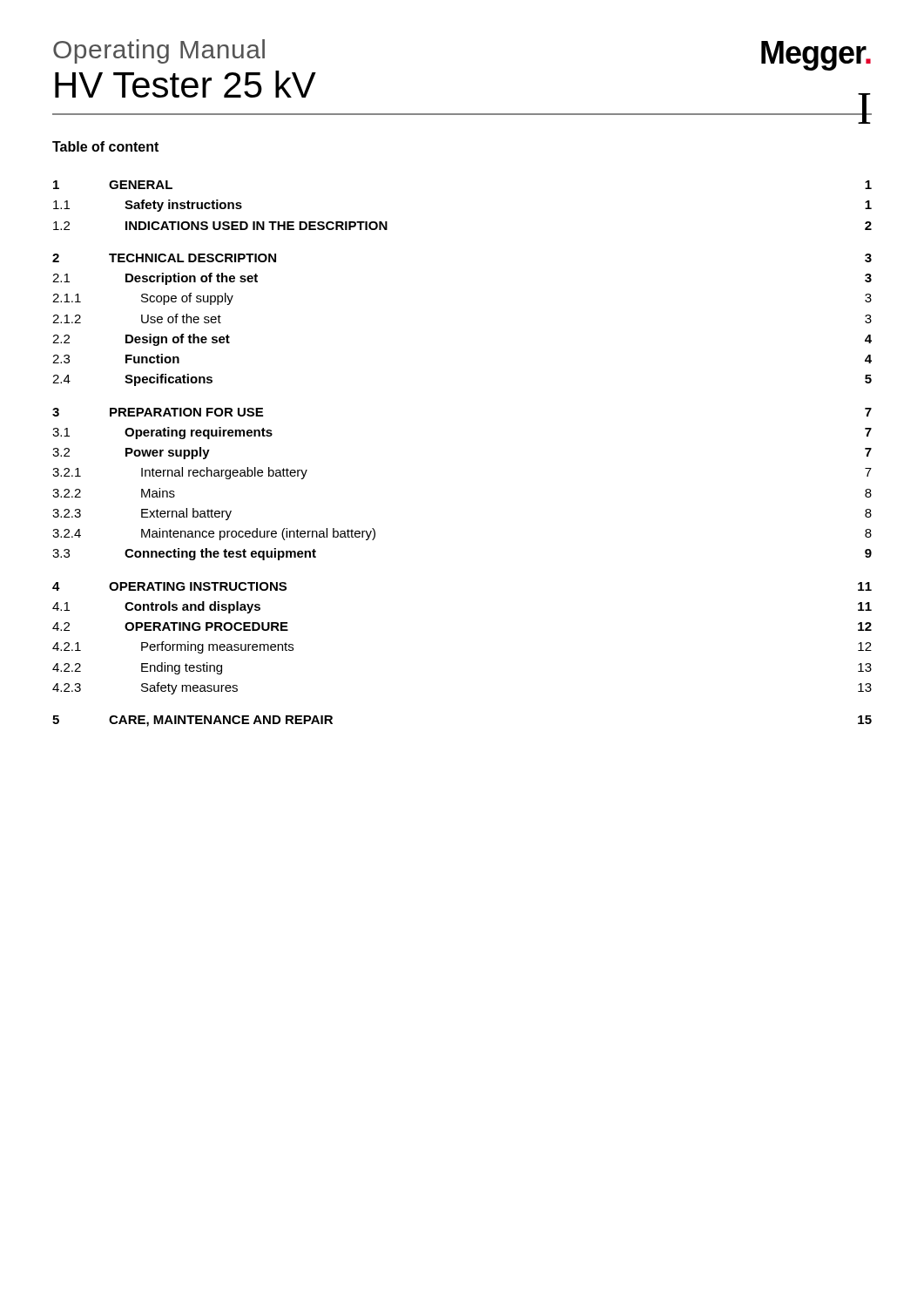Locate the table with the text "INDICATIONS USED IN"
The height and width of the screenshot is (1307, 924).
point(462,452)
